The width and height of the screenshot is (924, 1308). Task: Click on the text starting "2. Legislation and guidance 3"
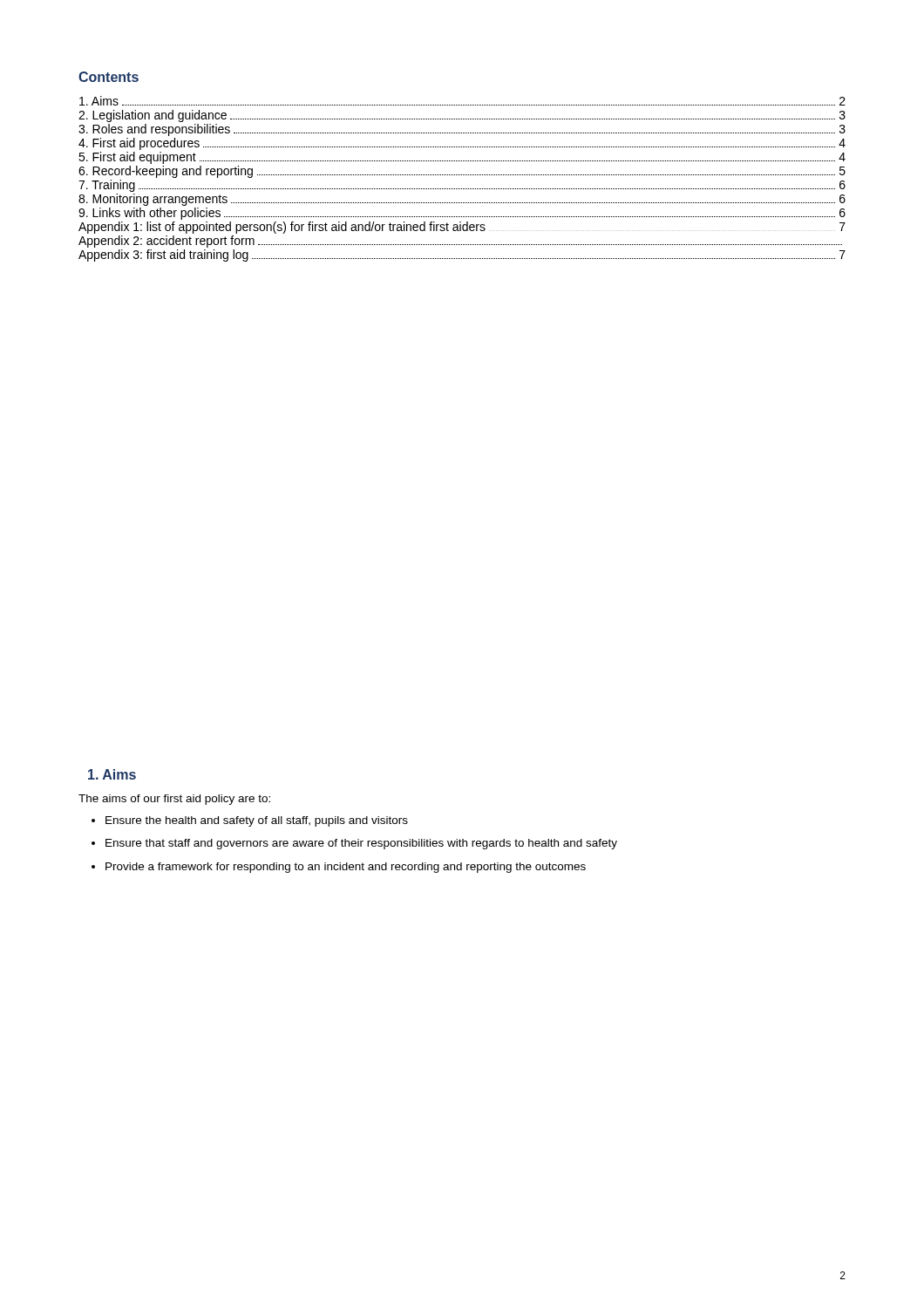click(462, 115)
